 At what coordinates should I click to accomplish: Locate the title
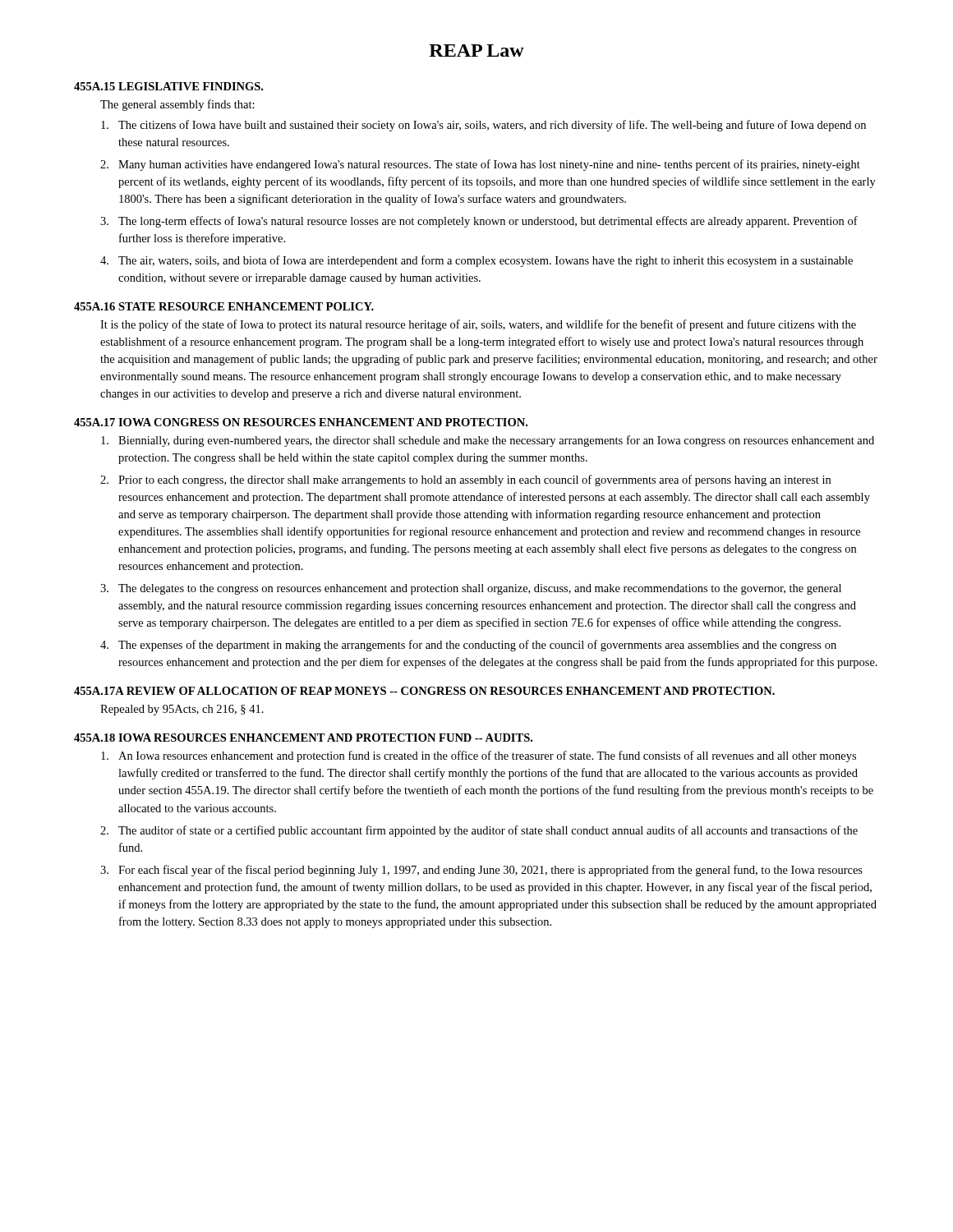(x=476, y=51)
